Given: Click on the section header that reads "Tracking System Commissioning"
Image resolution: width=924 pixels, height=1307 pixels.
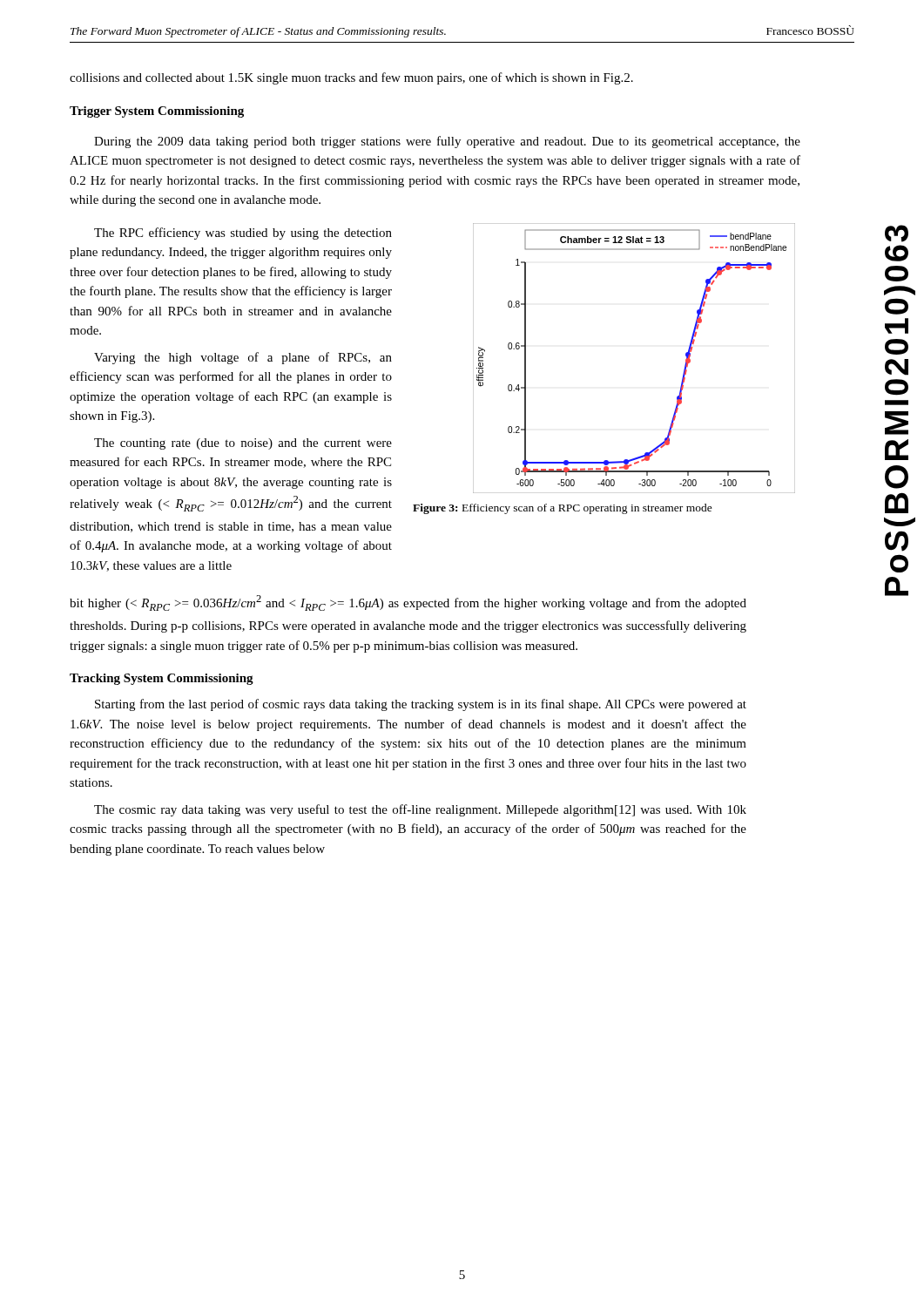Looking at the screenshot, I should pyautogui.click(x=161, y=678).
